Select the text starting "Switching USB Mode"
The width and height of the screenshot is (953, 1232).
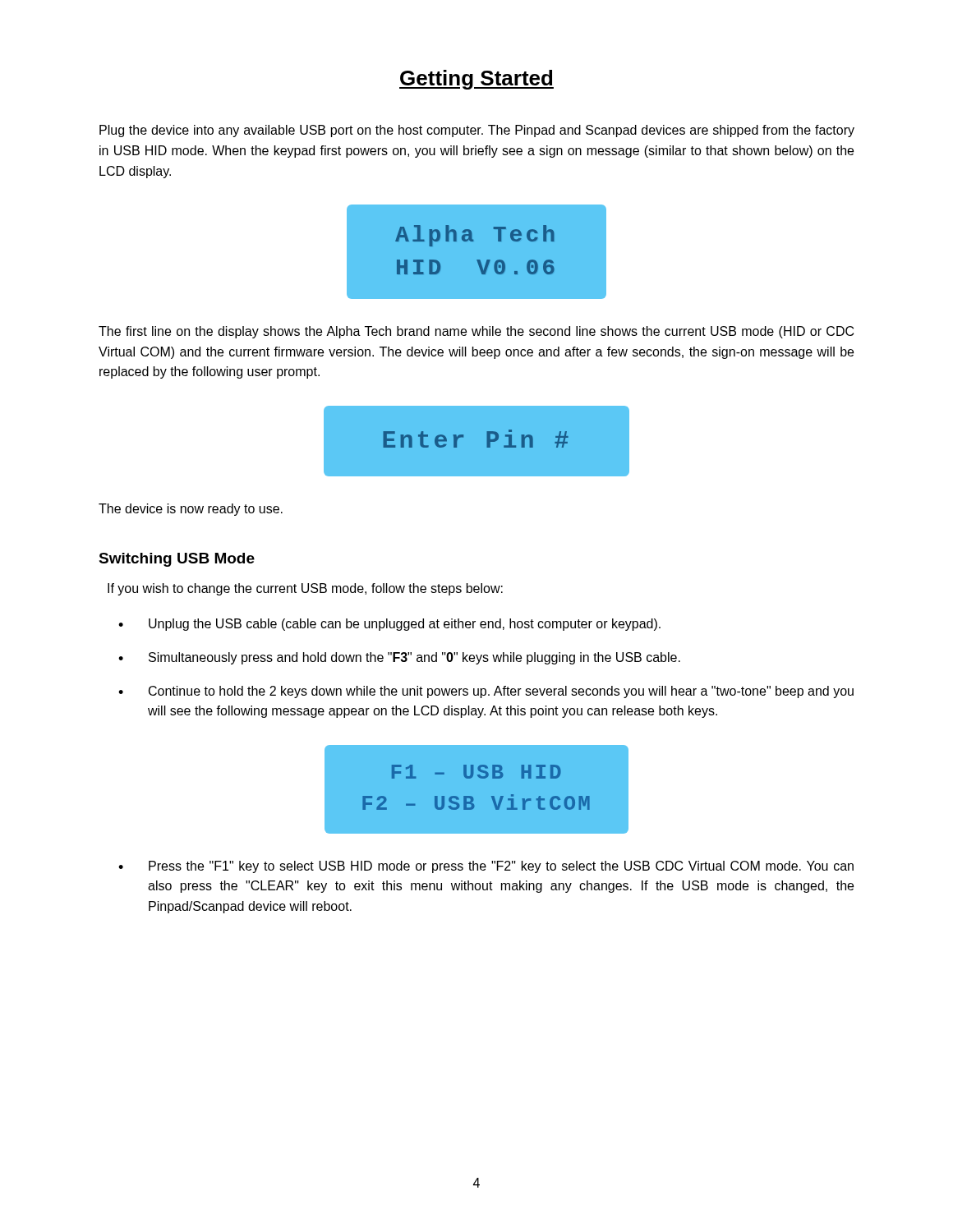(x=177, y=558)
